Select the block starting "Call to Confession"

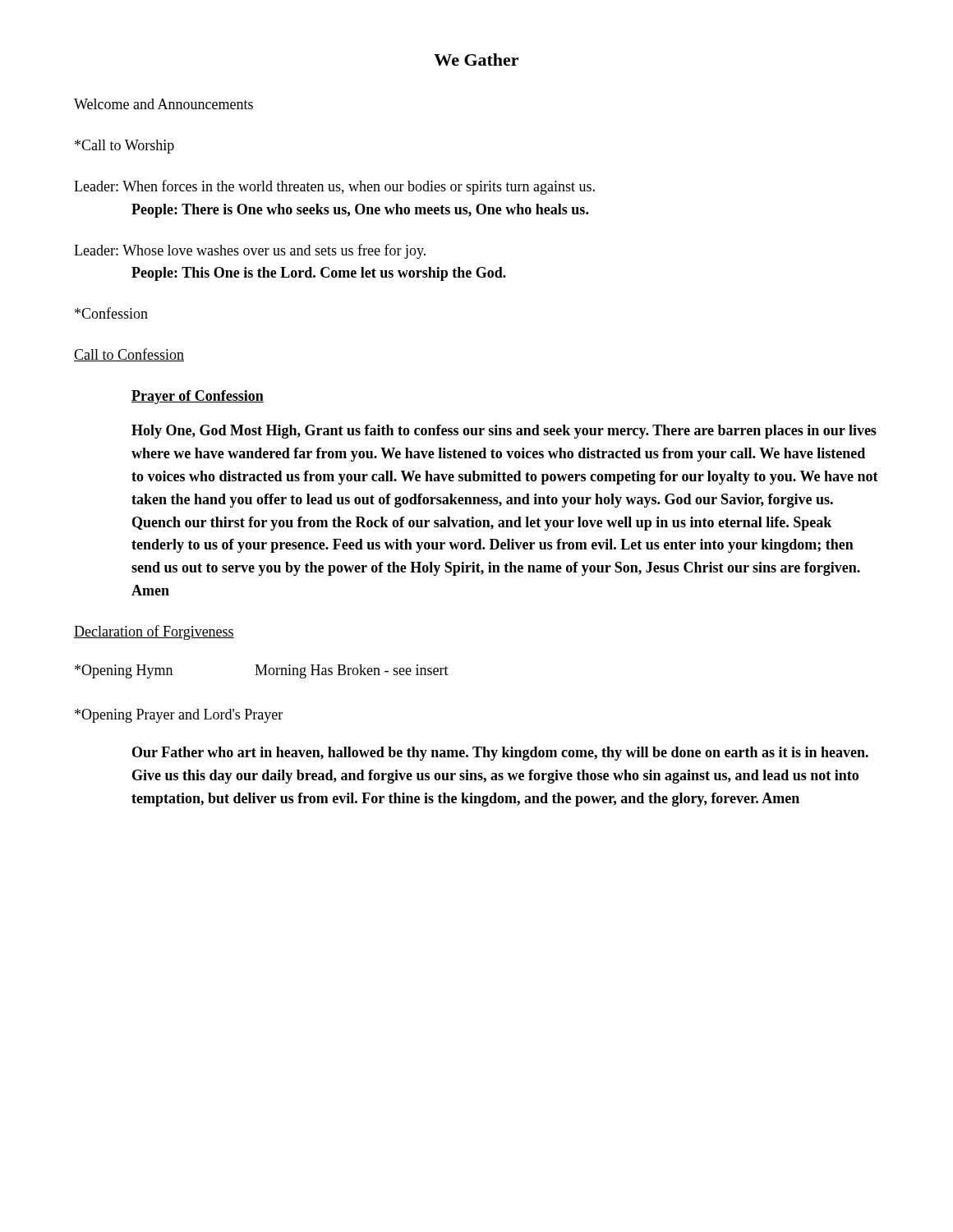[x=129, y=355]
